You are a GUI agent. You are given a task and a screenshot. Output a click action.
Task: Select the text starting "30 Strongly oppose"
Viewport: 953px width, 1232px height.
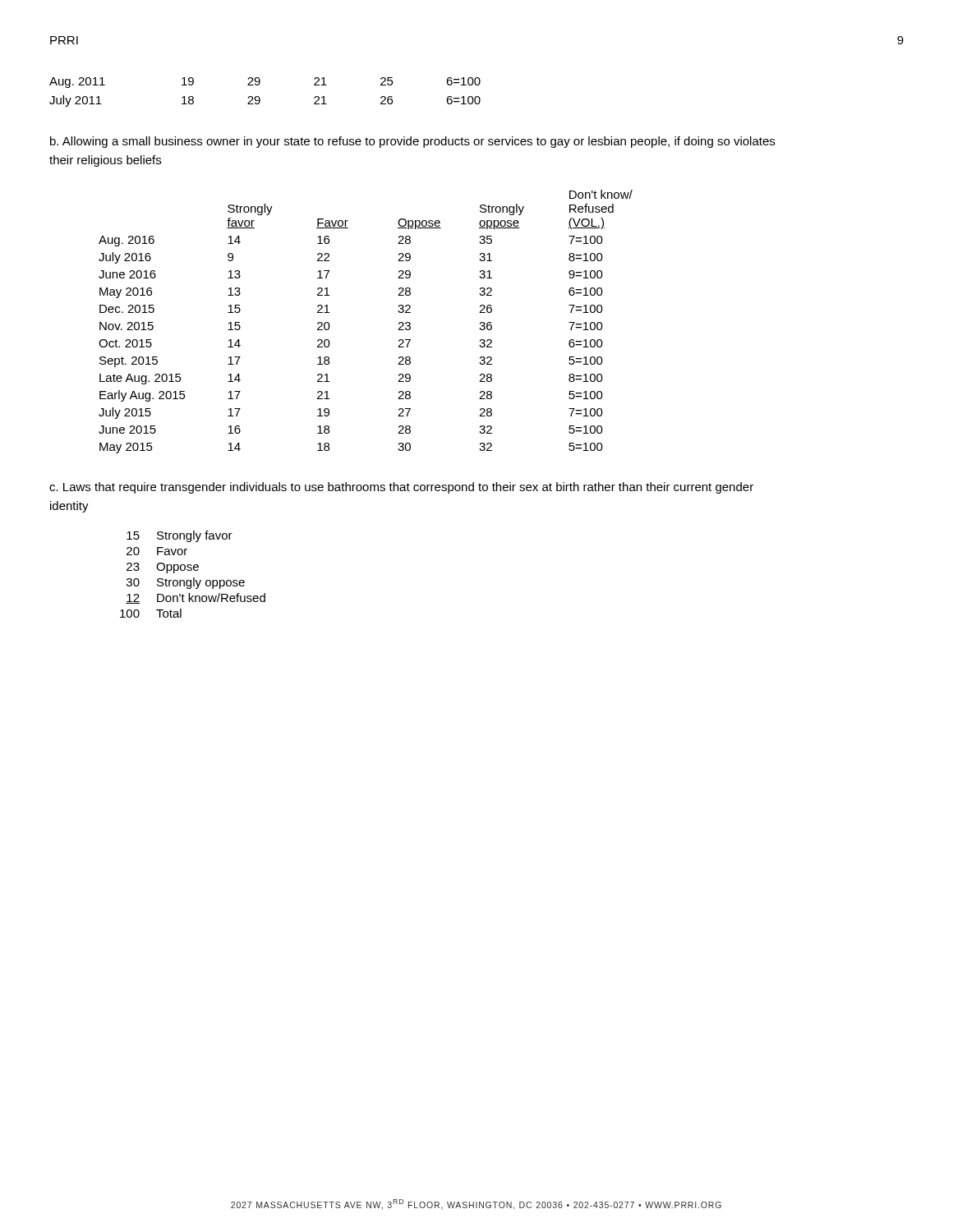tap(172, 582)
